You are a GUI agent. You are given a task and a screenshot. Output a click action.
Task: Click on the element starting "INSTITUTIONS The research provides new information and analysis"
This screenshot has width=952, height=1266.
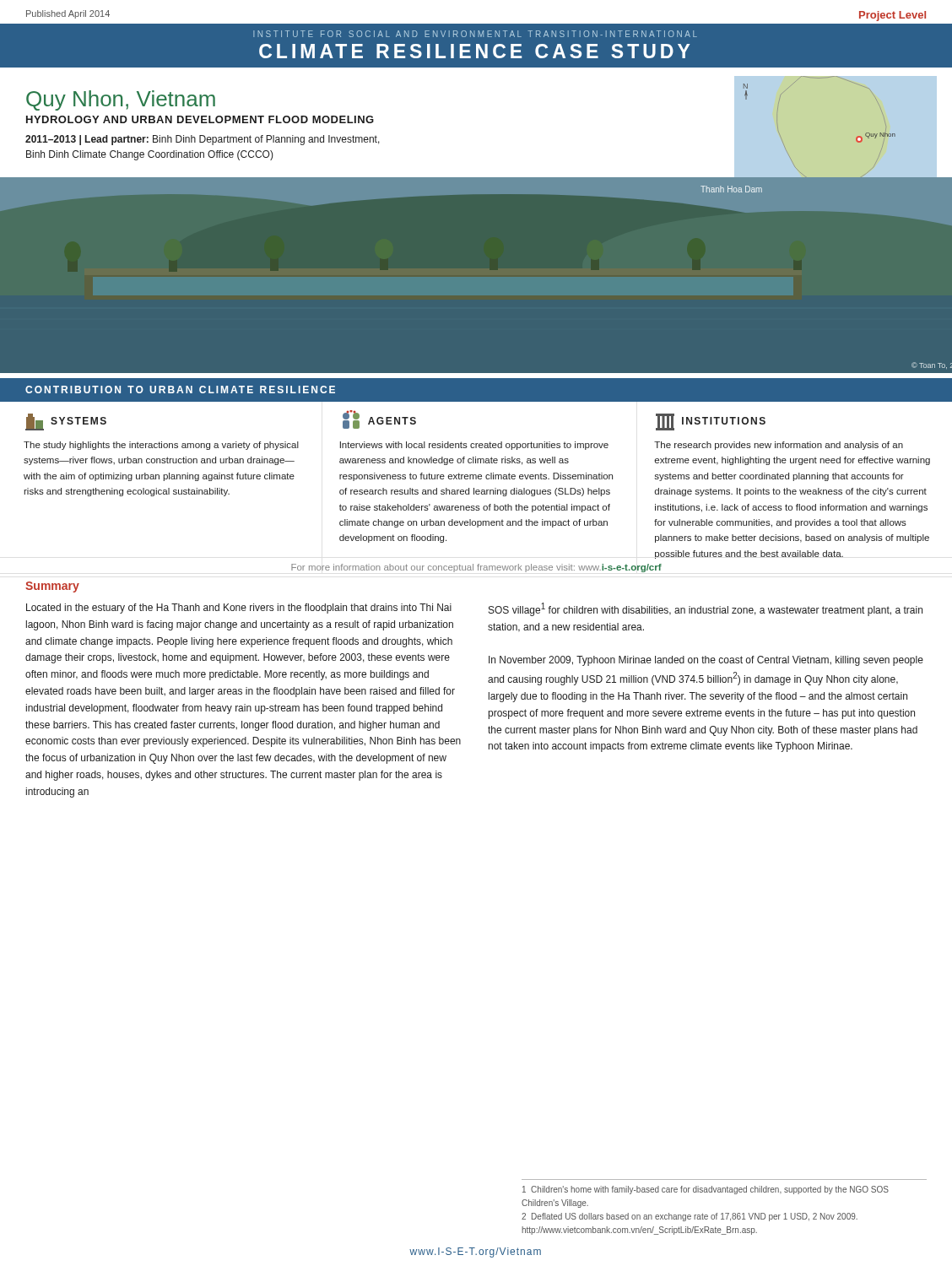(795, 486)
